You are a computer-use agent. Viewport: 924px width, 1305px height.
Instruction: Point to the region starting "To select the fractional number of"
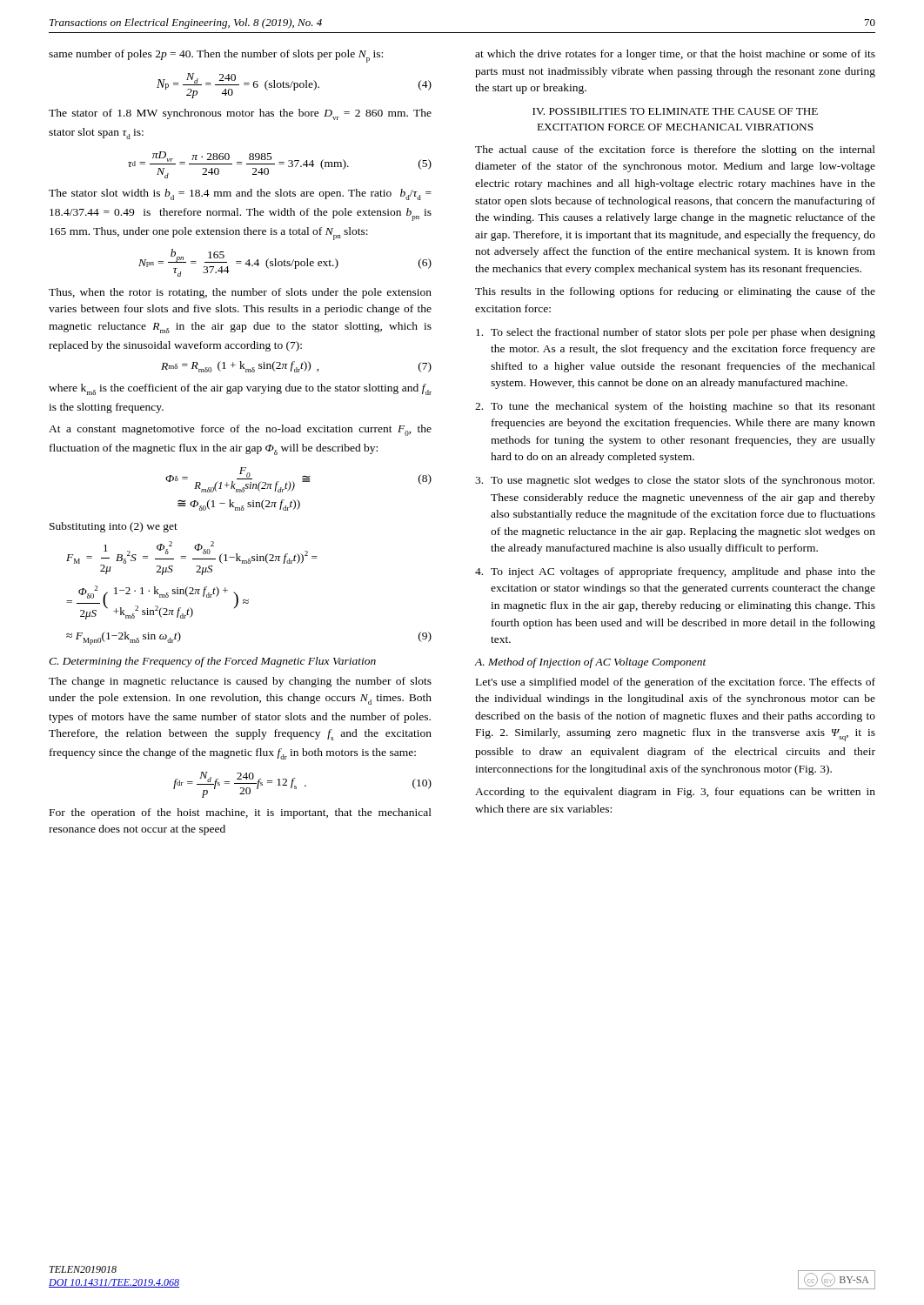point(675,357)
